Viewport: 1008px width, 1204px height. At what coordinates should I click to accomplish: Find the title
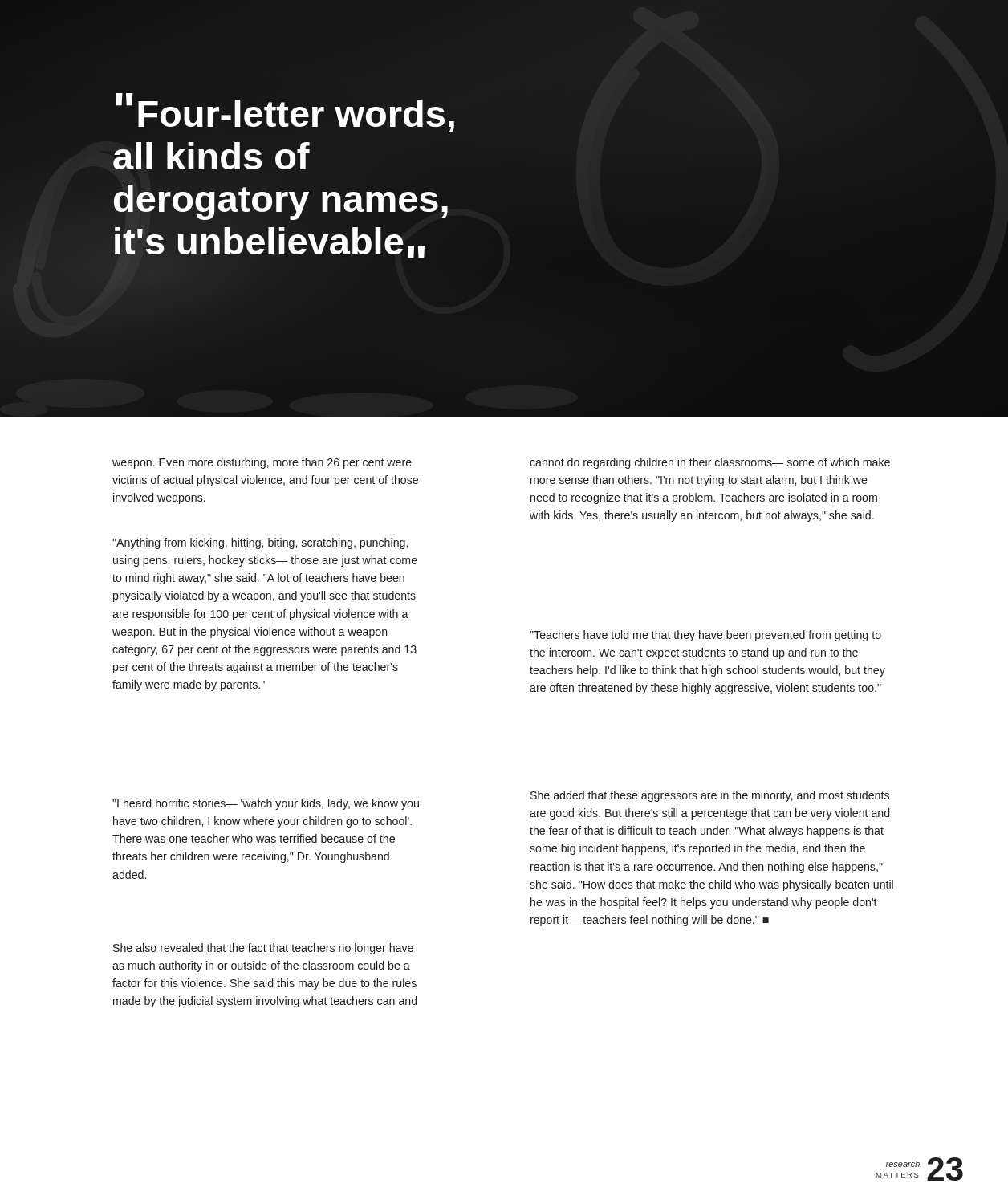285,178
